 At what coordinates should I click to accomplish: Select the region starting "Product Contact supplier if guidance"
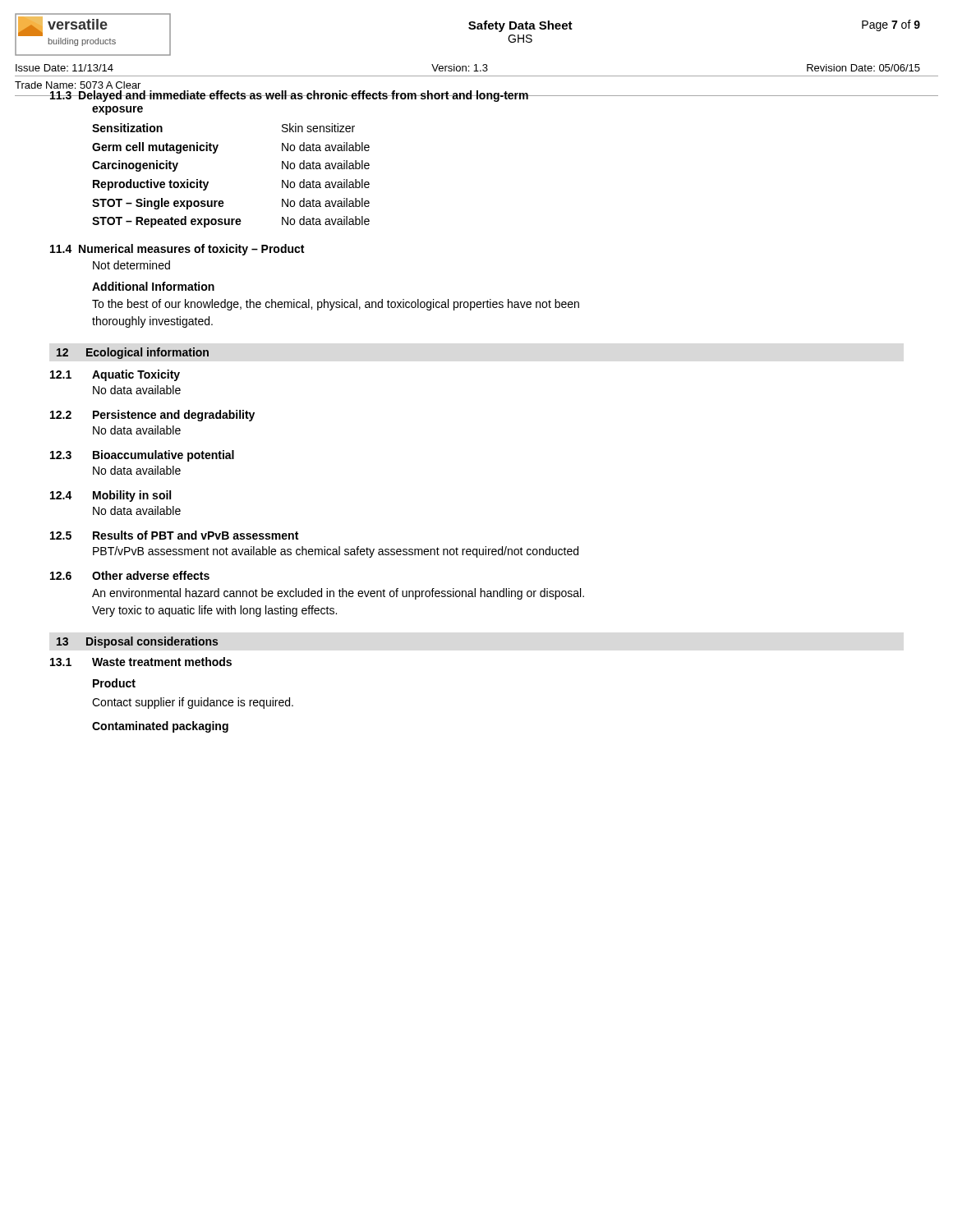[114, 683]
